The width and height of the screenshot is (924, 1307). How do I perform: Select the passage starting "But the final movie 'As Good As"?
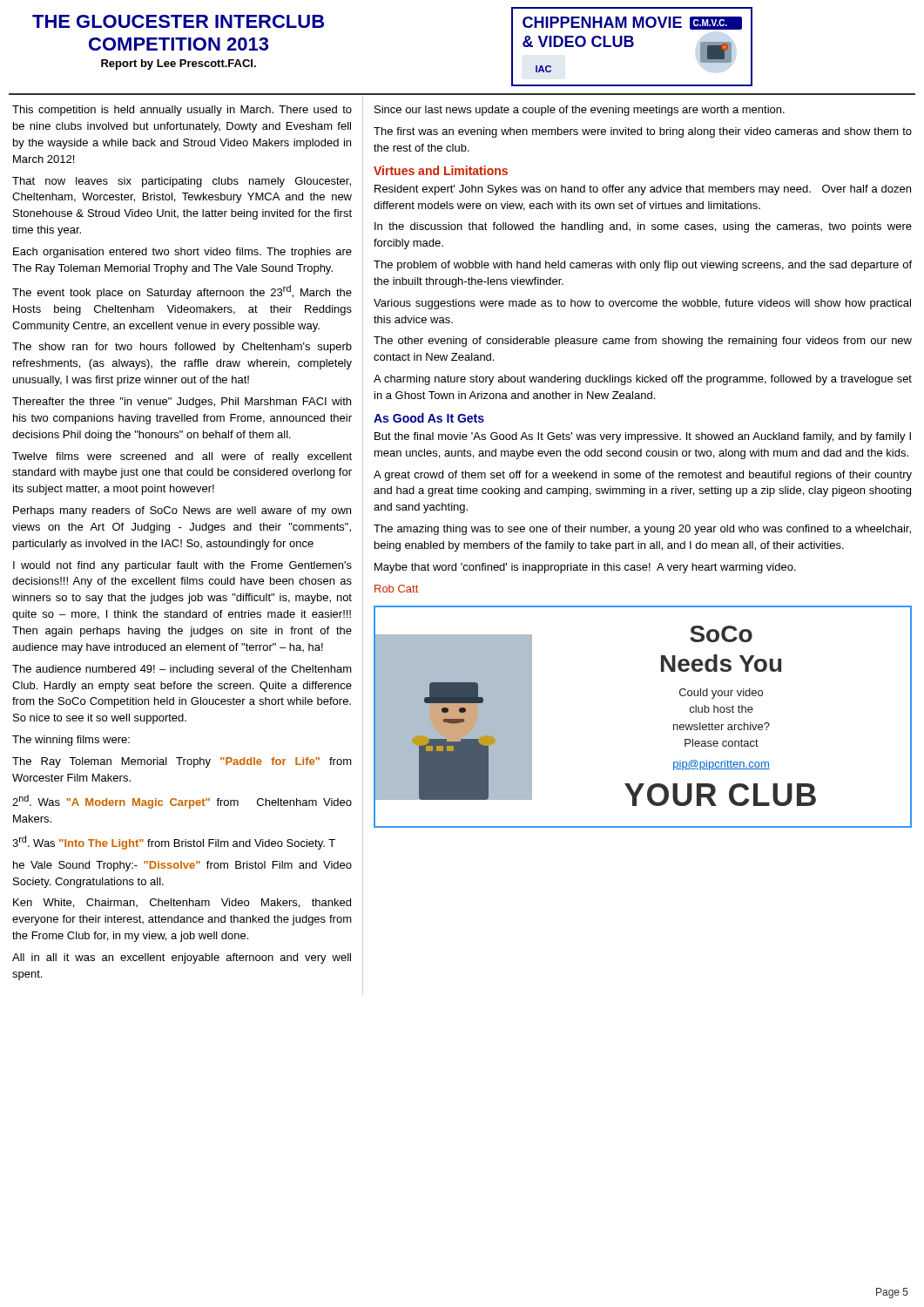(x=643, y=445)
